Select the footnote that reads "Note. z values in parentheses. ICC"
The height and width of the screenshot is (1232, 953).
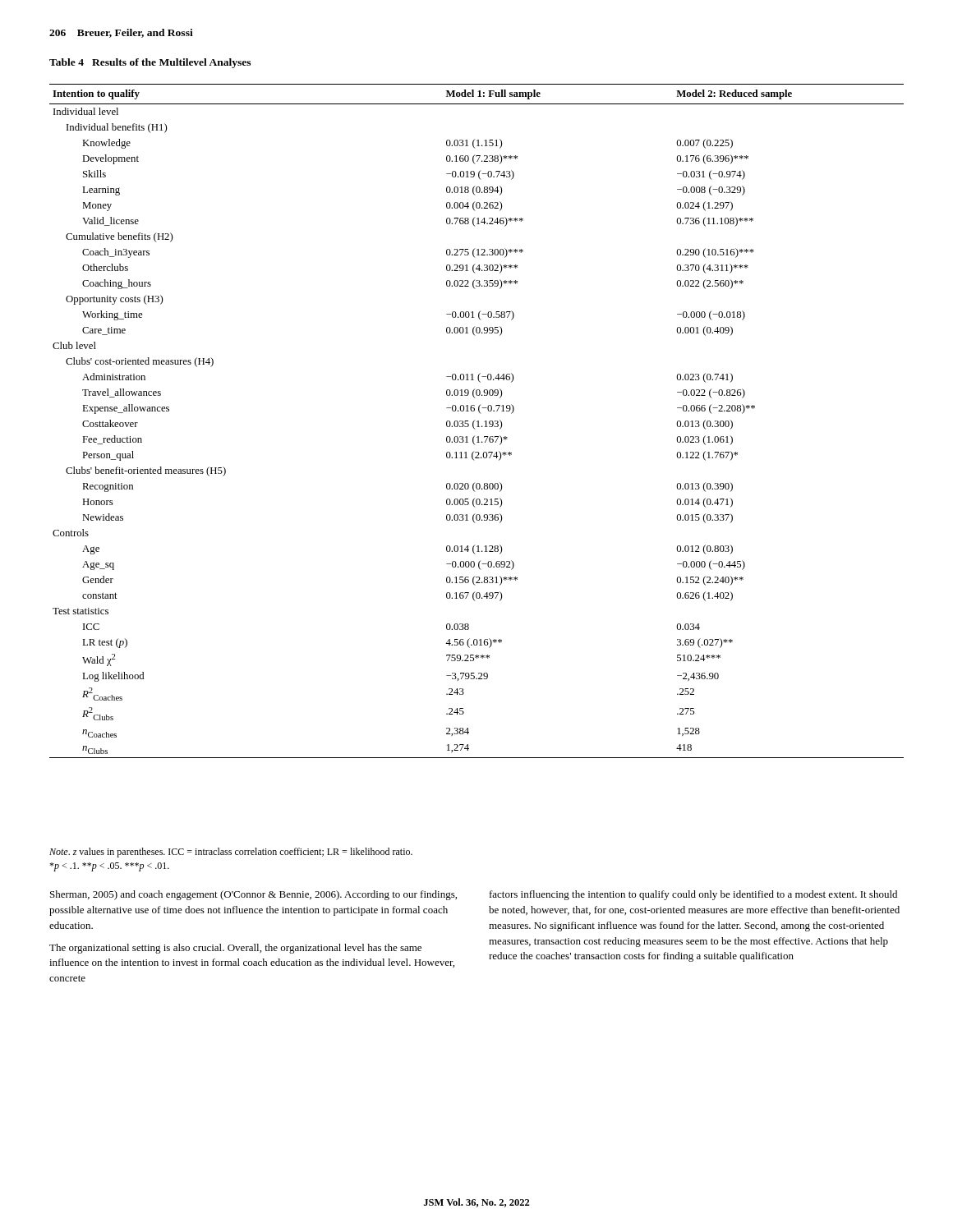pyautogui.click(x=231, y=853)
